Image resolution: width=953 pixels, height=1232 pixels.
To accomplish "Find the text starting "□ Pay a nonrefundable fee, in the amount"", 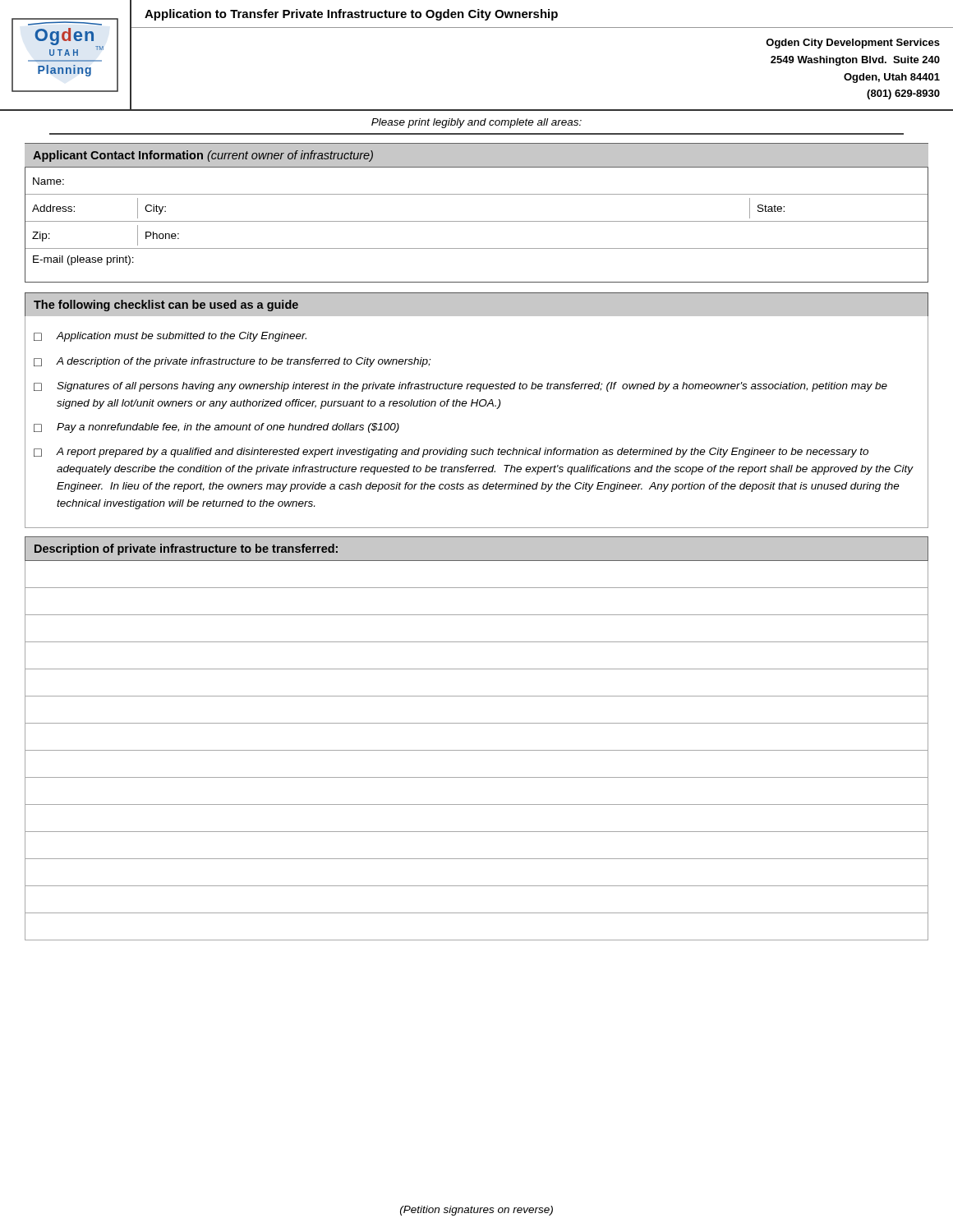I will [216, 428].
